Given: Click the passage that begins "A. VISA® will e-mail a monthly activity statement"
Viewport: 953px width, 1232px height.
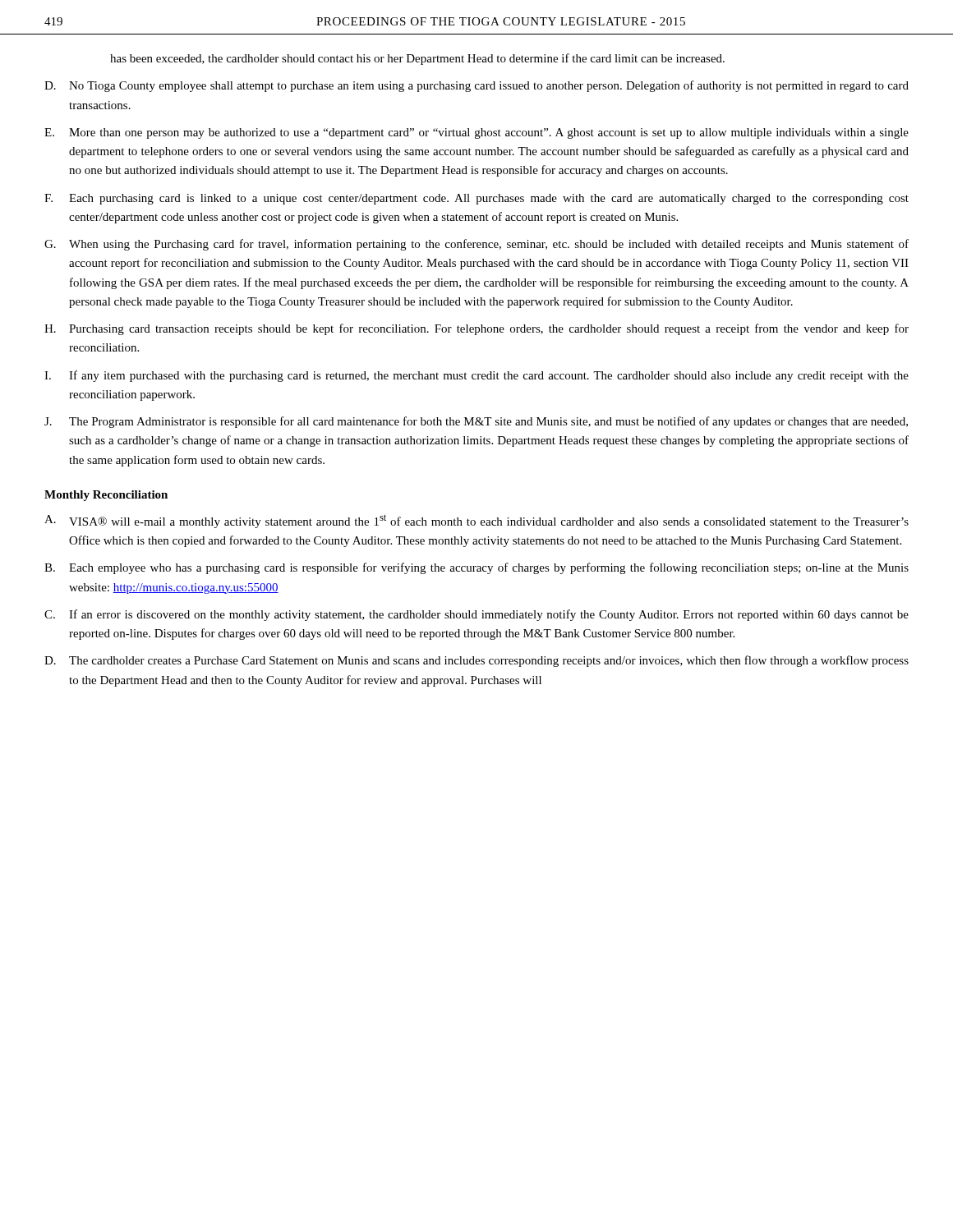Looking at the screenshot, I should 476,530.
